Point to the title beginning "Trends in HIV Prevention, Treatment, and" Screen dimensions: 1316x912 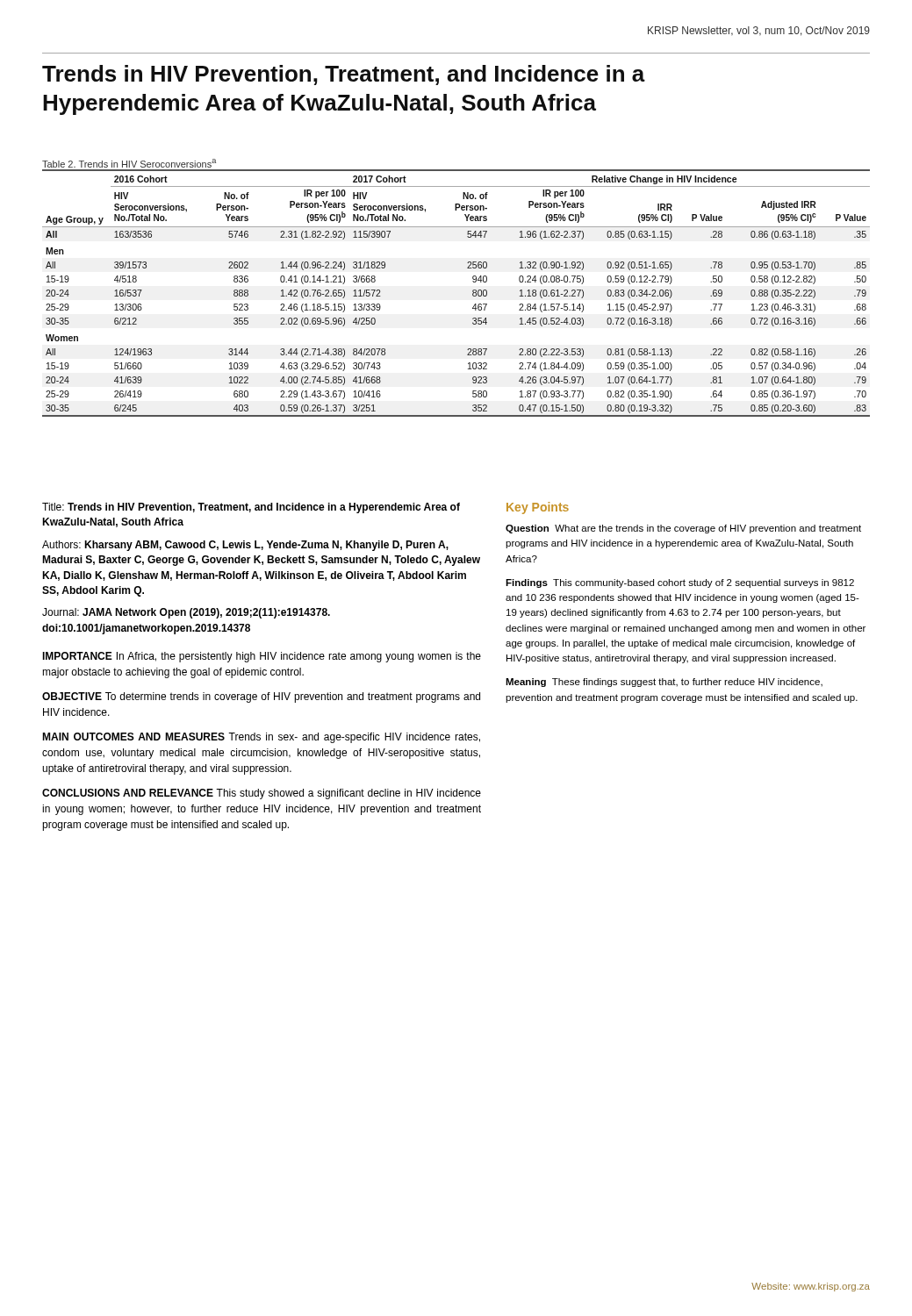(343, 88)
